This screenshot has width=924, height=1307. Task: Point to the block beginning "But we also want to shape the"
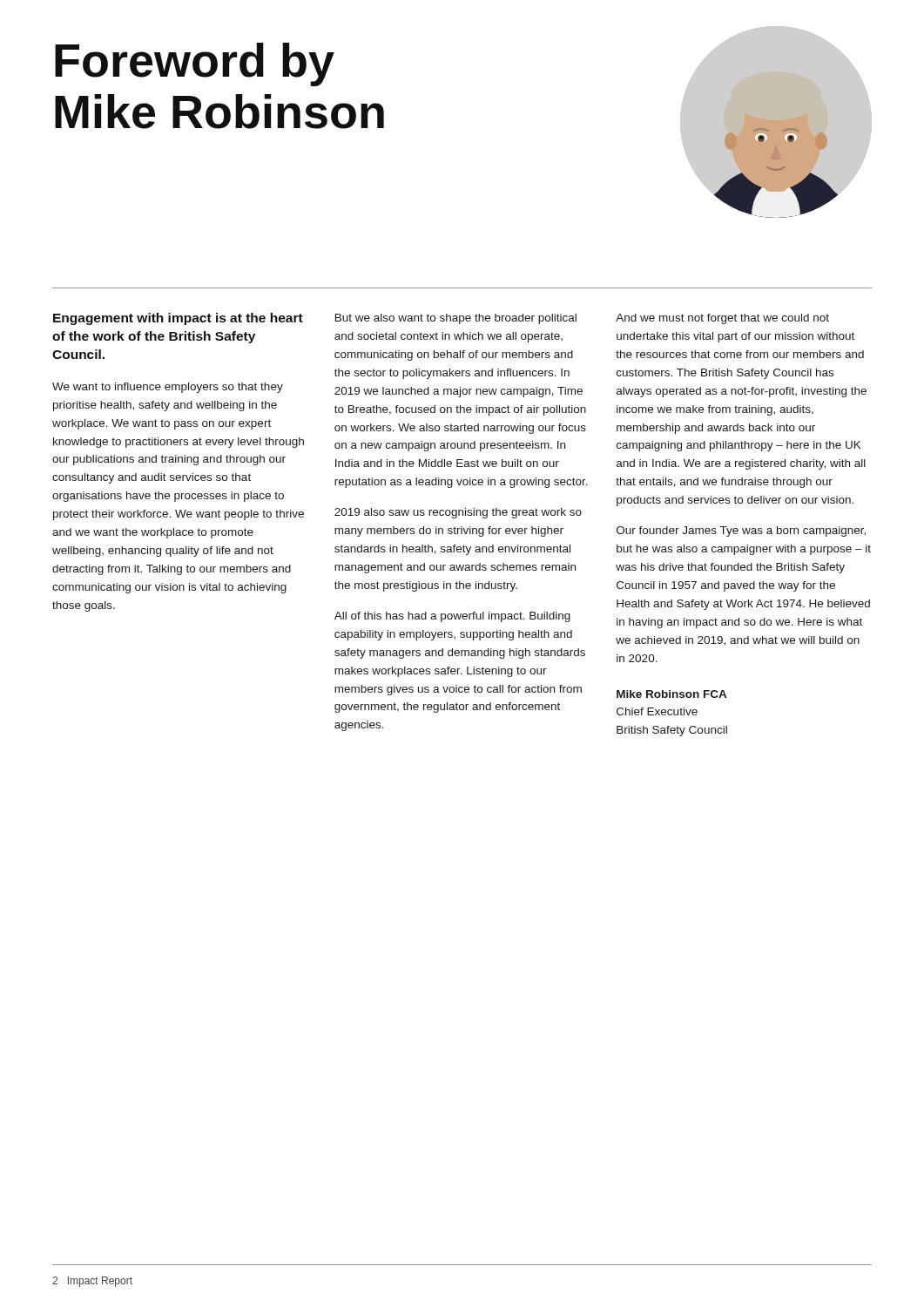(x=462, y=522)
